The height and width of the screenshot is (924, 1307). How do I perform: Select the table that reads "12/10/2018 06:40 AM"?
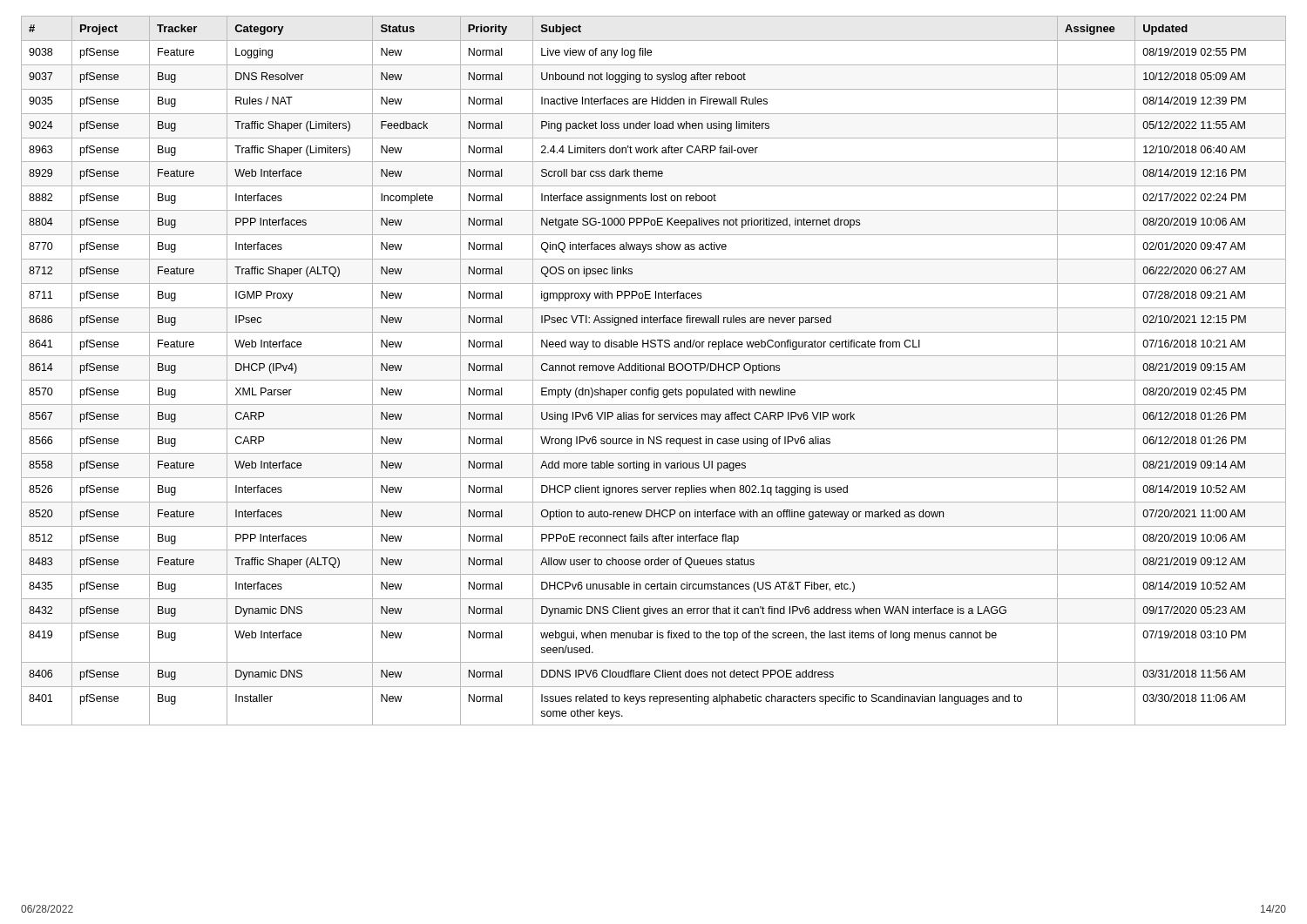pos(654,371)
